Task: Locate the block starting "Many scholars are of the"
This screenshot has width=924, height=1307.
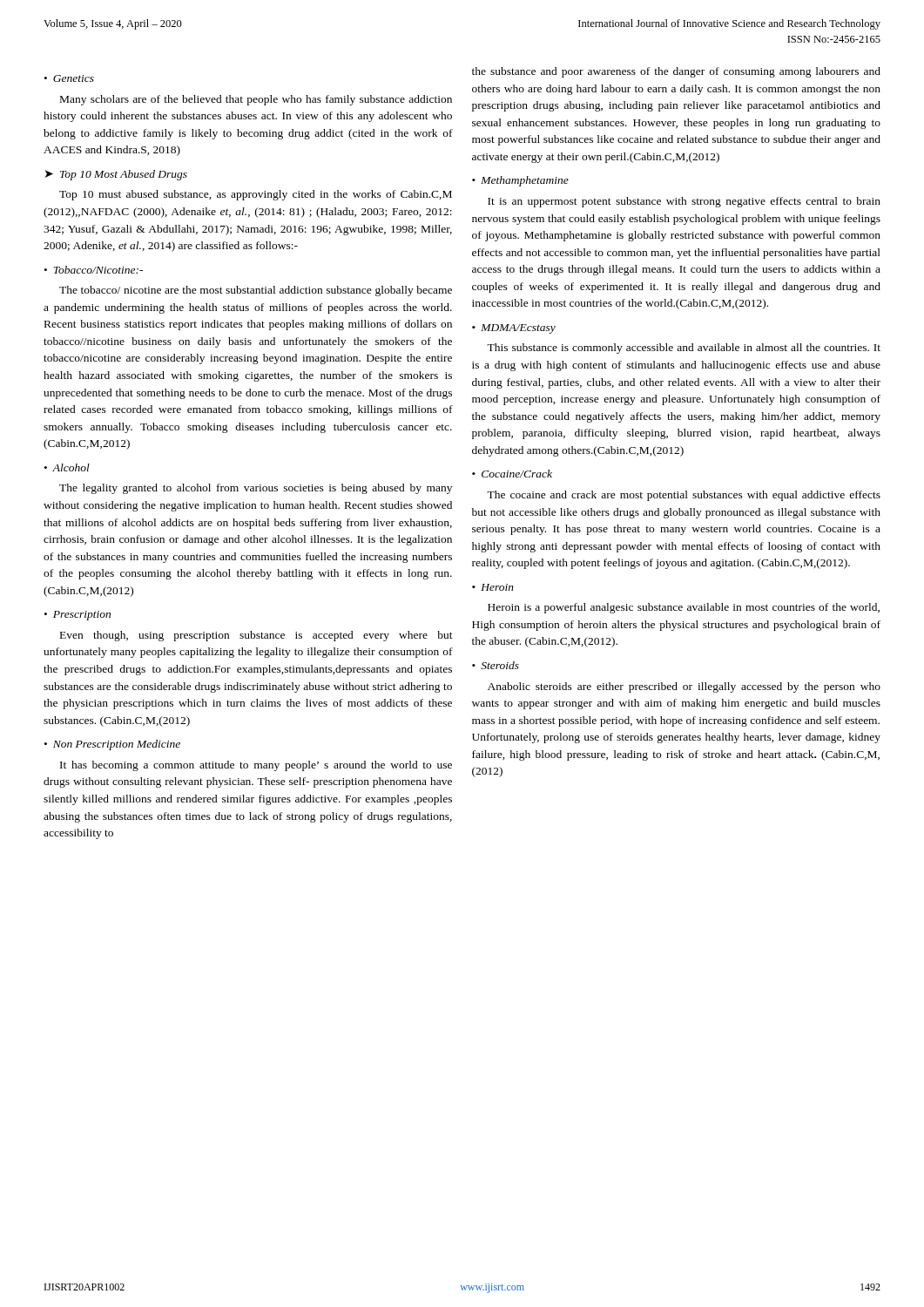Action: [x=248, y=124]
